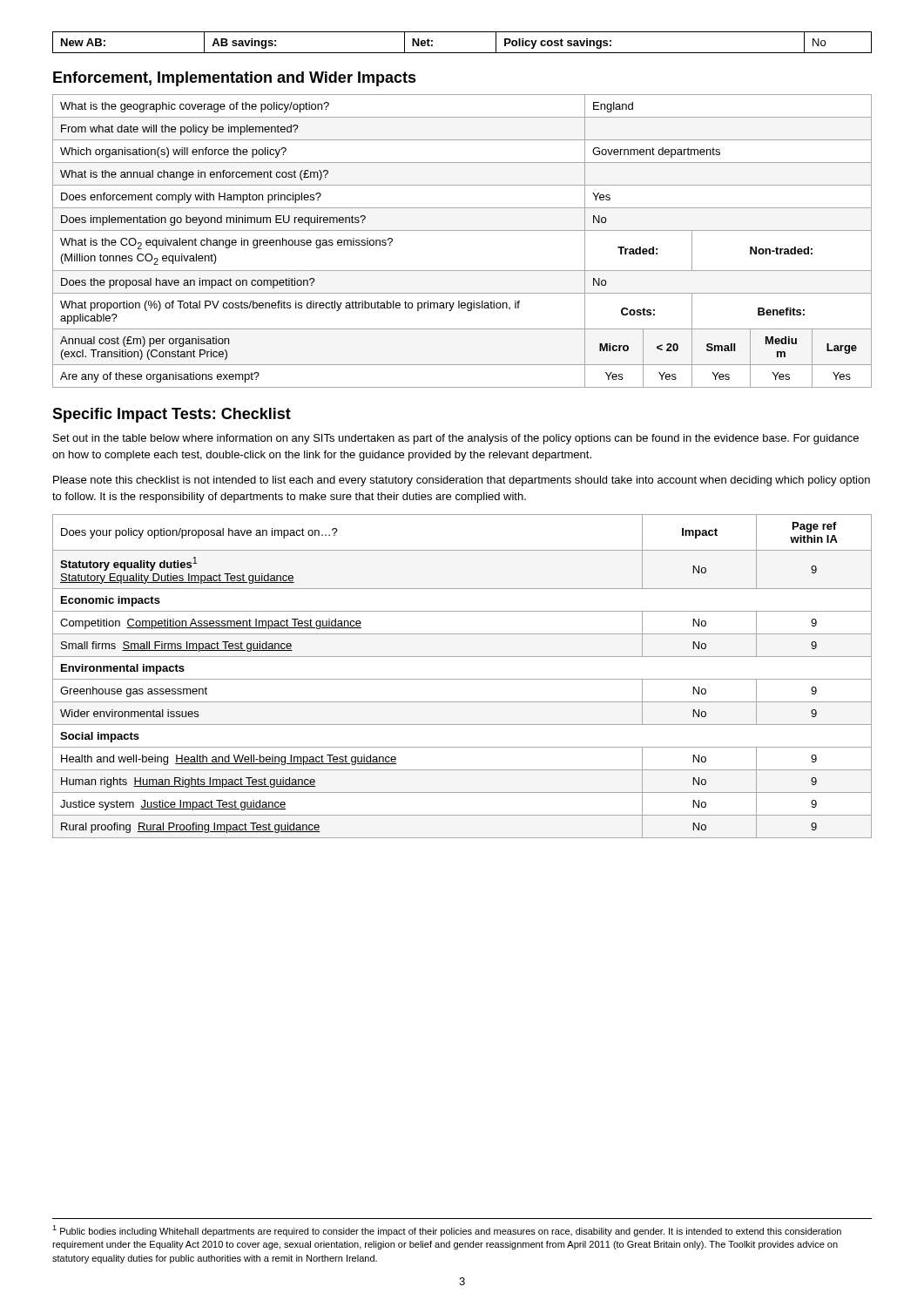Find "Specific Impact Tests: Checklist" on this page
Screen dimensions: 1307x924
click(171, 414)
